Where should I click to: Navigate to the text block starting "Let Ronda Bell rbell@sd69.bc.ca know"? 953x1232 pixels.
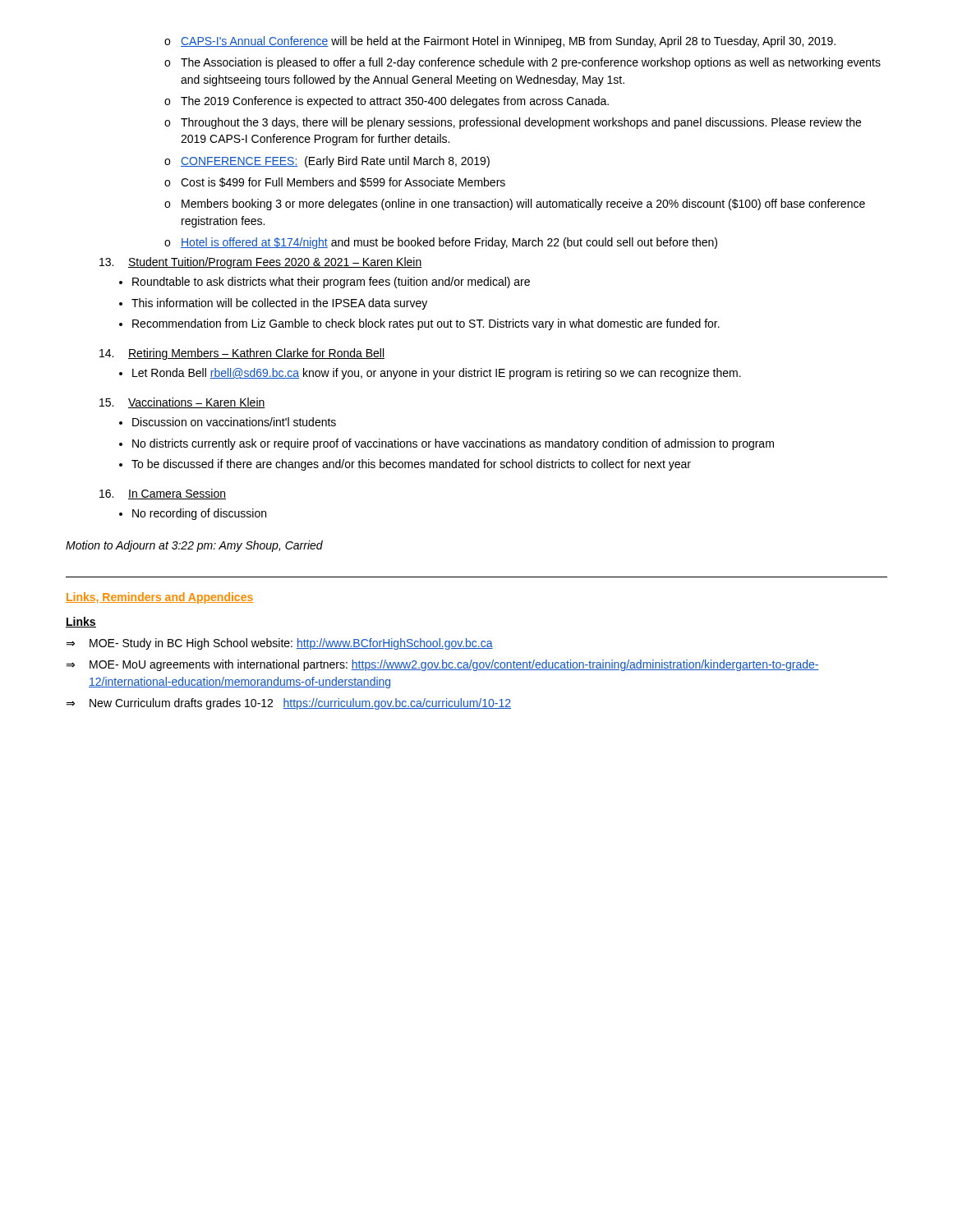coord(509,373)
